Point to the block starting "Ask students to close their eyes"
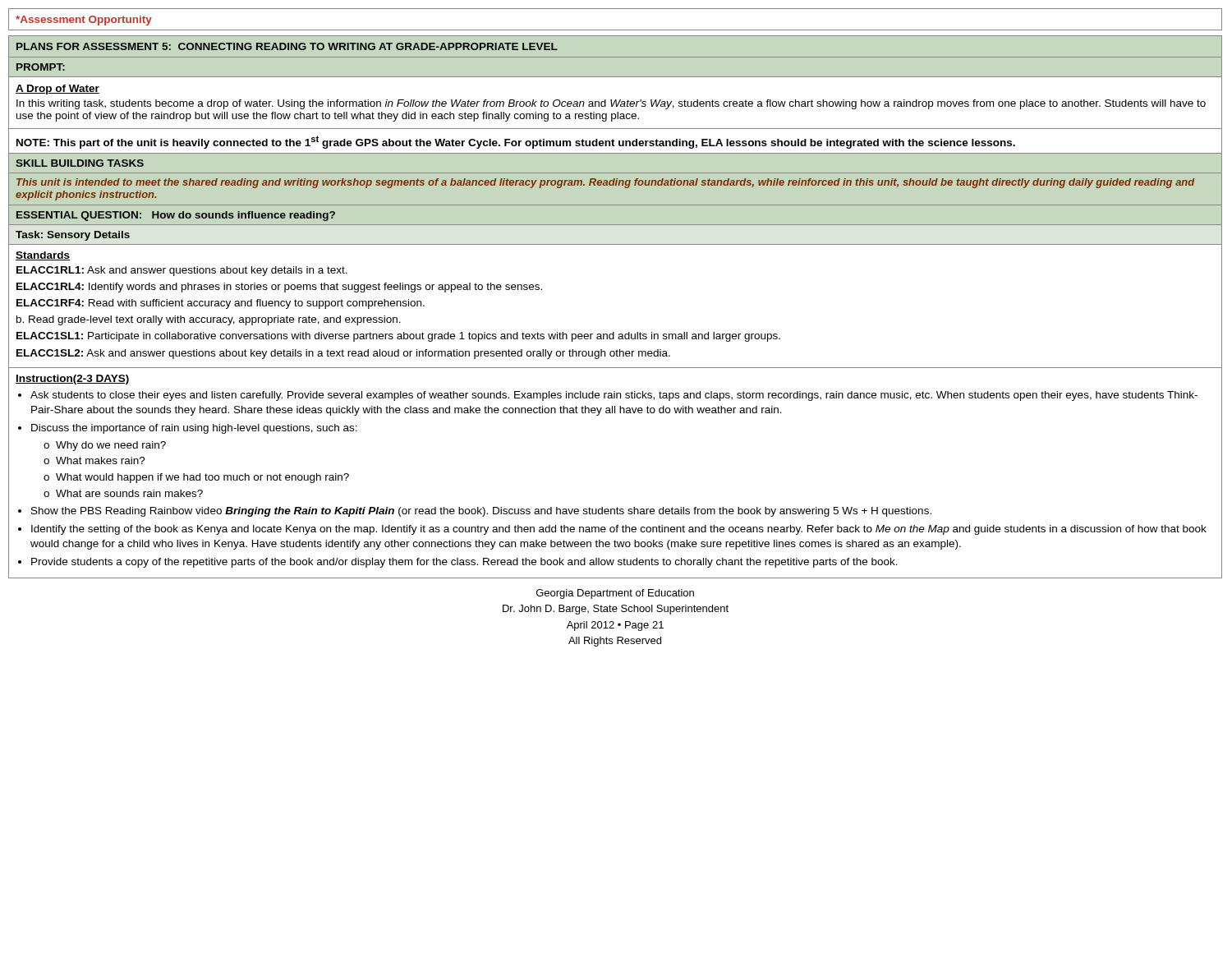 point(614,402)
